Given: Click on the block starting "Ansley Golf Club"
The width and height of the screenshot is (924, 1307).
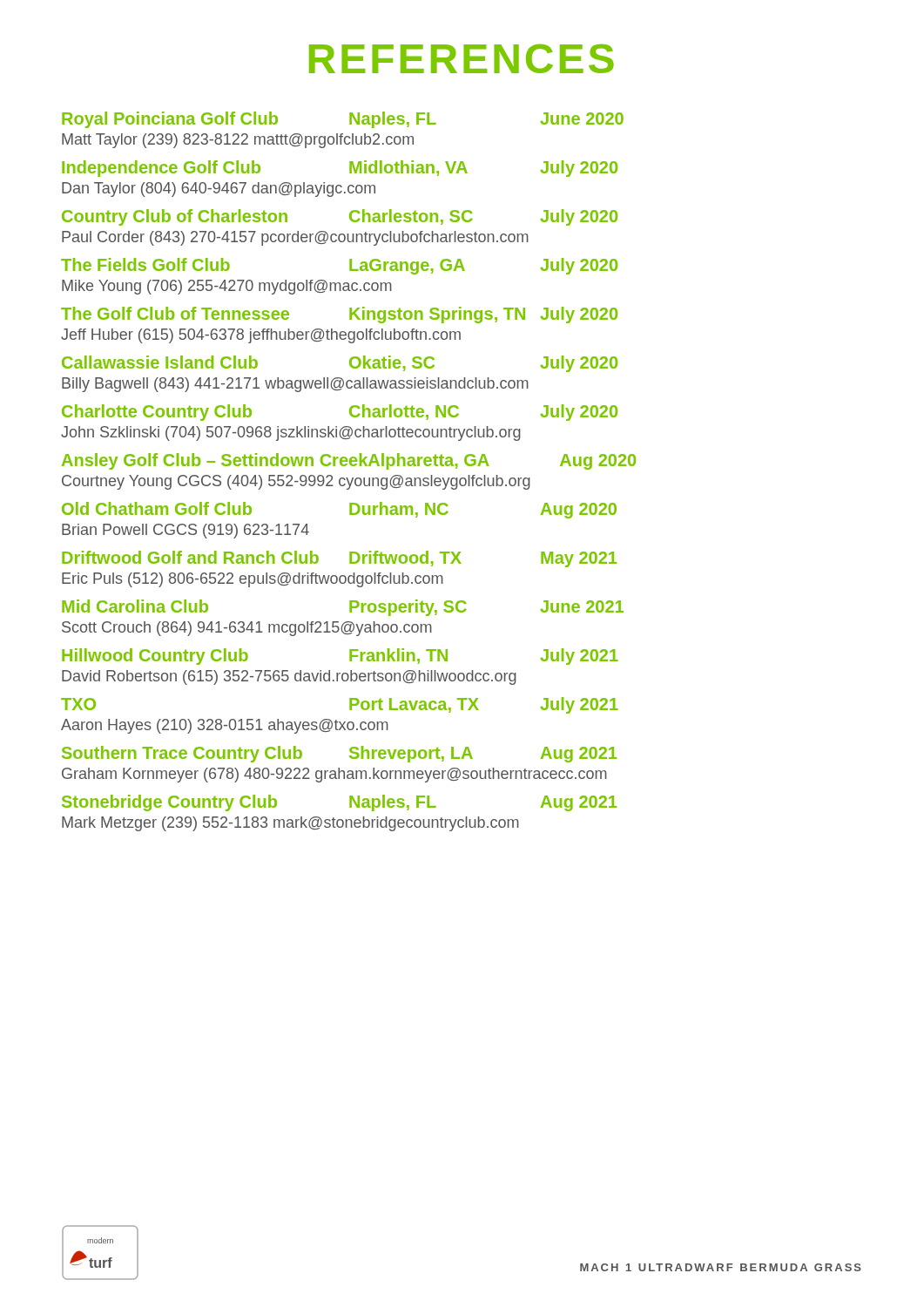Looking at the screenshot, I should click(x=462, y=471).
